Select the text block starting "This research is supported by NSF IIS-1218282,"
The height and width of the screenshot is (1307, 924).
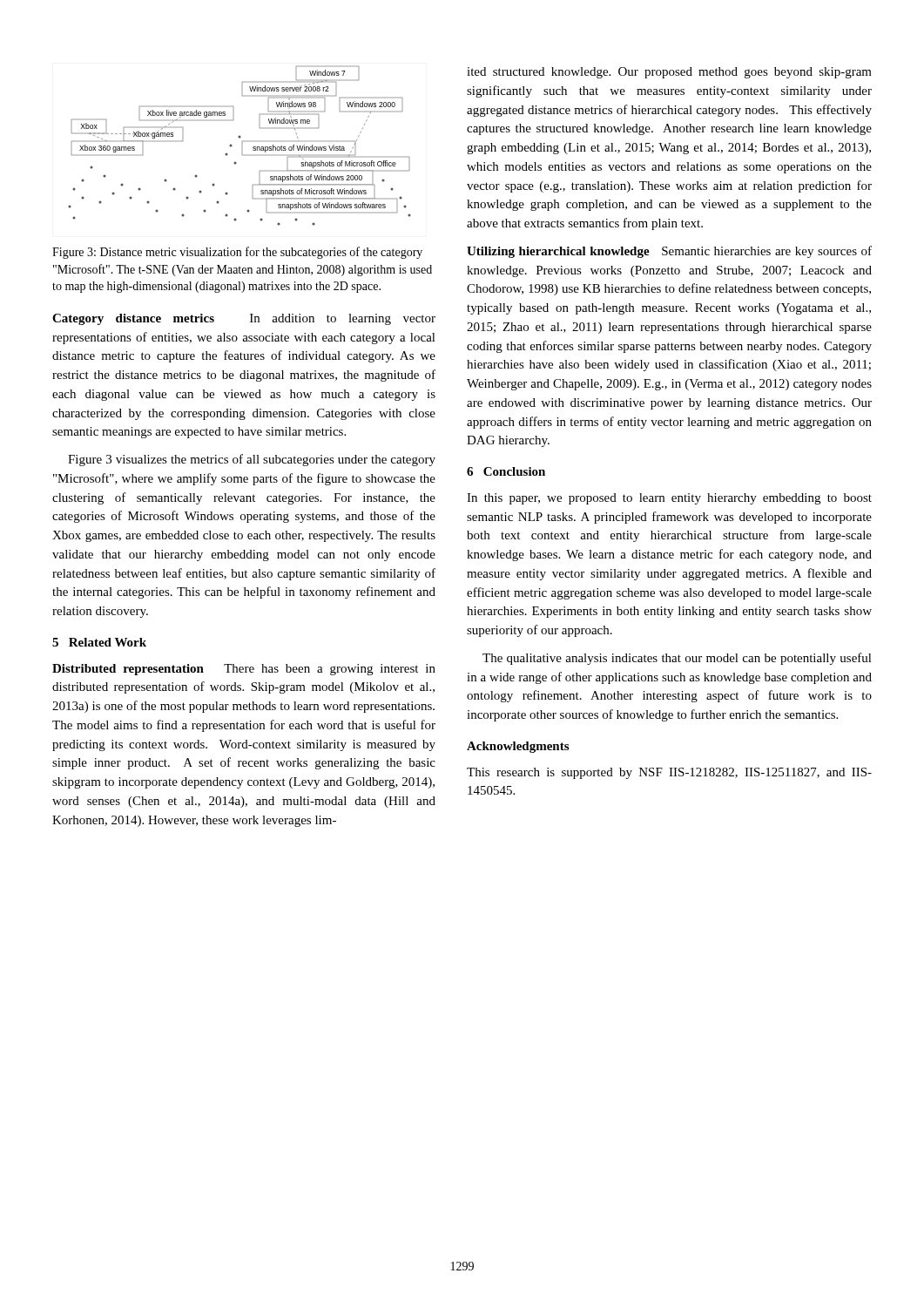coord(669,781)
